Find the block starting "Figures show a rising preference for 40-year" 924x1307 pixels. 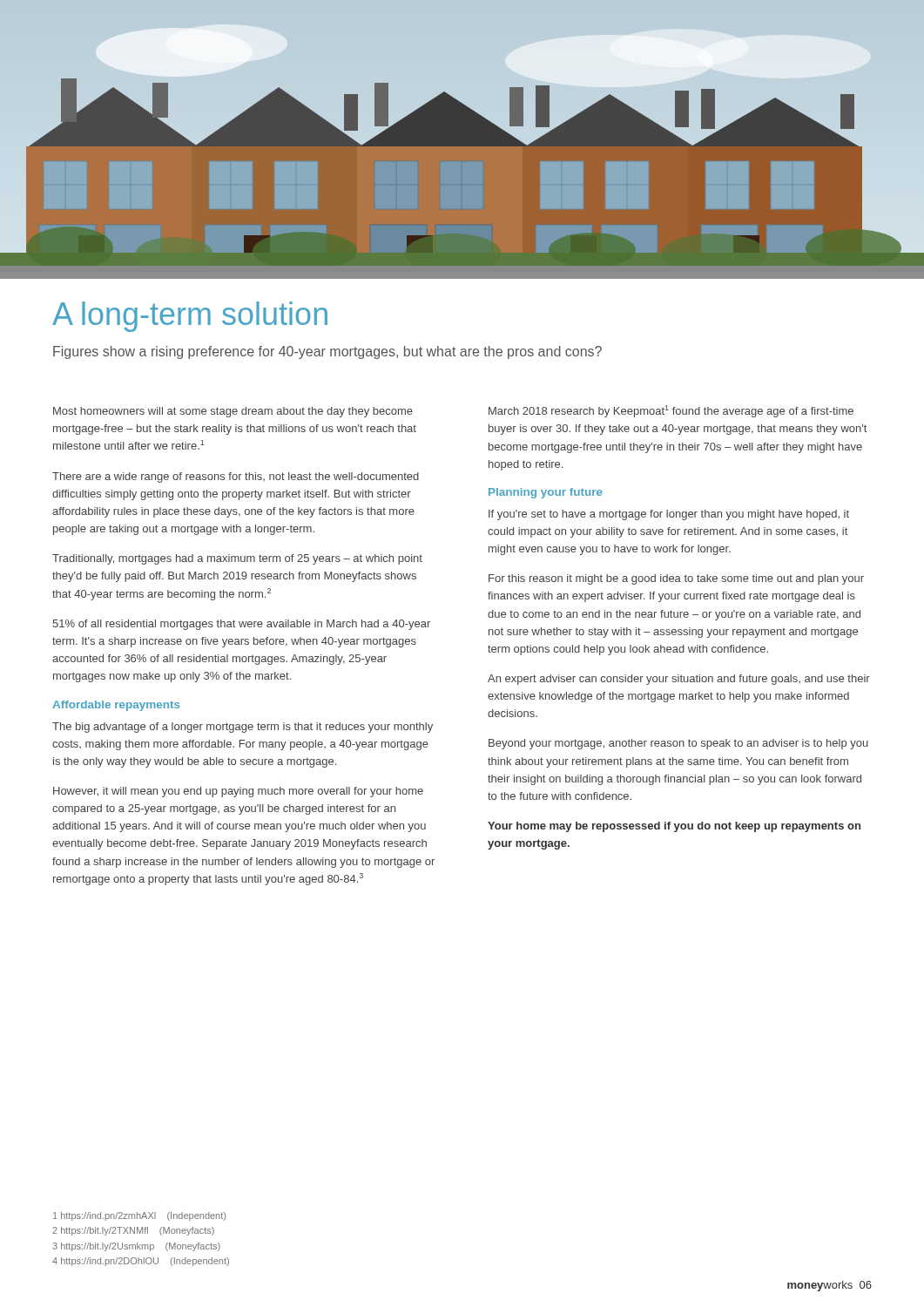392,352
